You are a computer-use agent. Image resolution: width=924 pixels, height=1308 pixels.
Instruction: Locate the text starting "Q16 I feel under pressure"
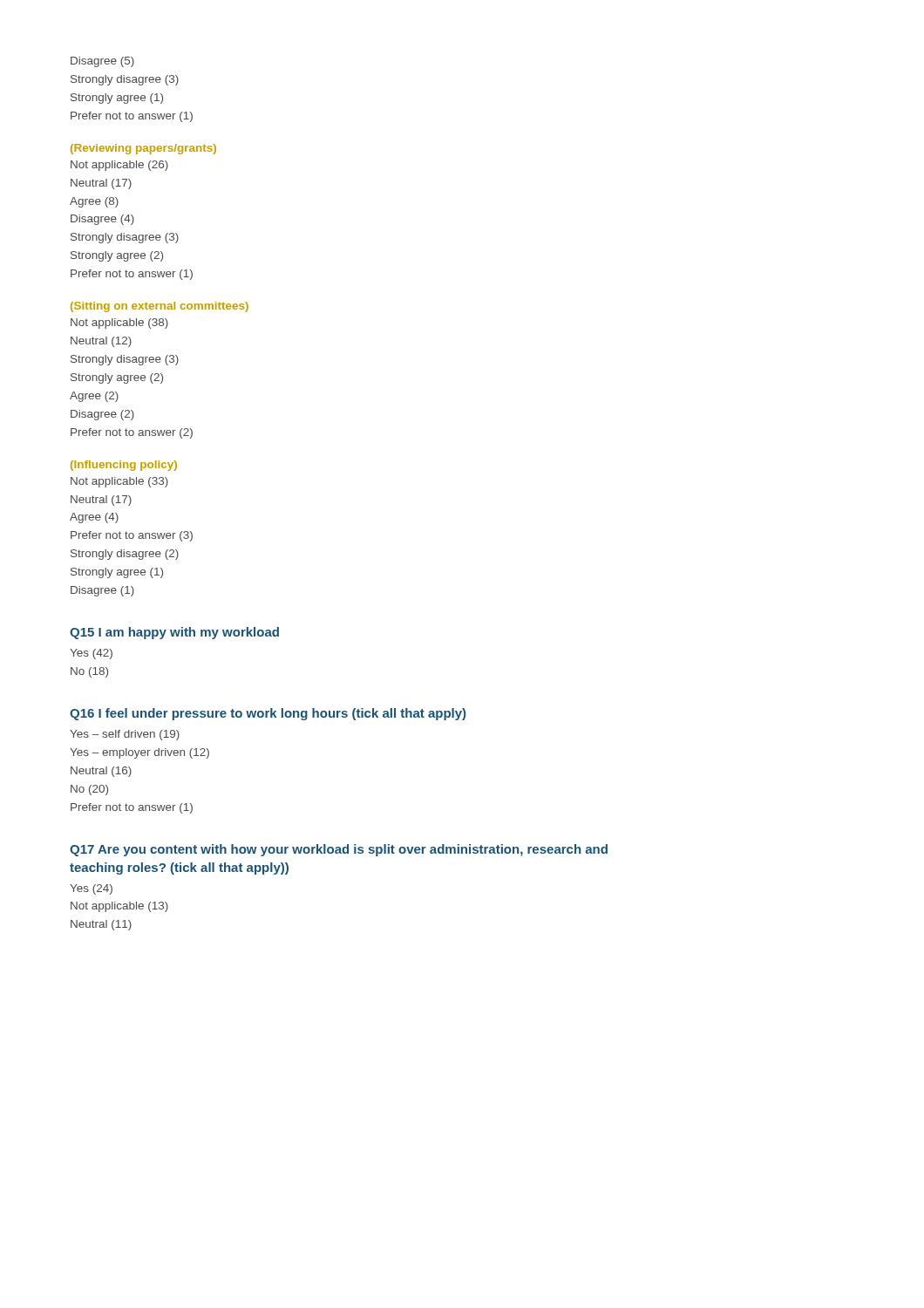coord(268,713)
